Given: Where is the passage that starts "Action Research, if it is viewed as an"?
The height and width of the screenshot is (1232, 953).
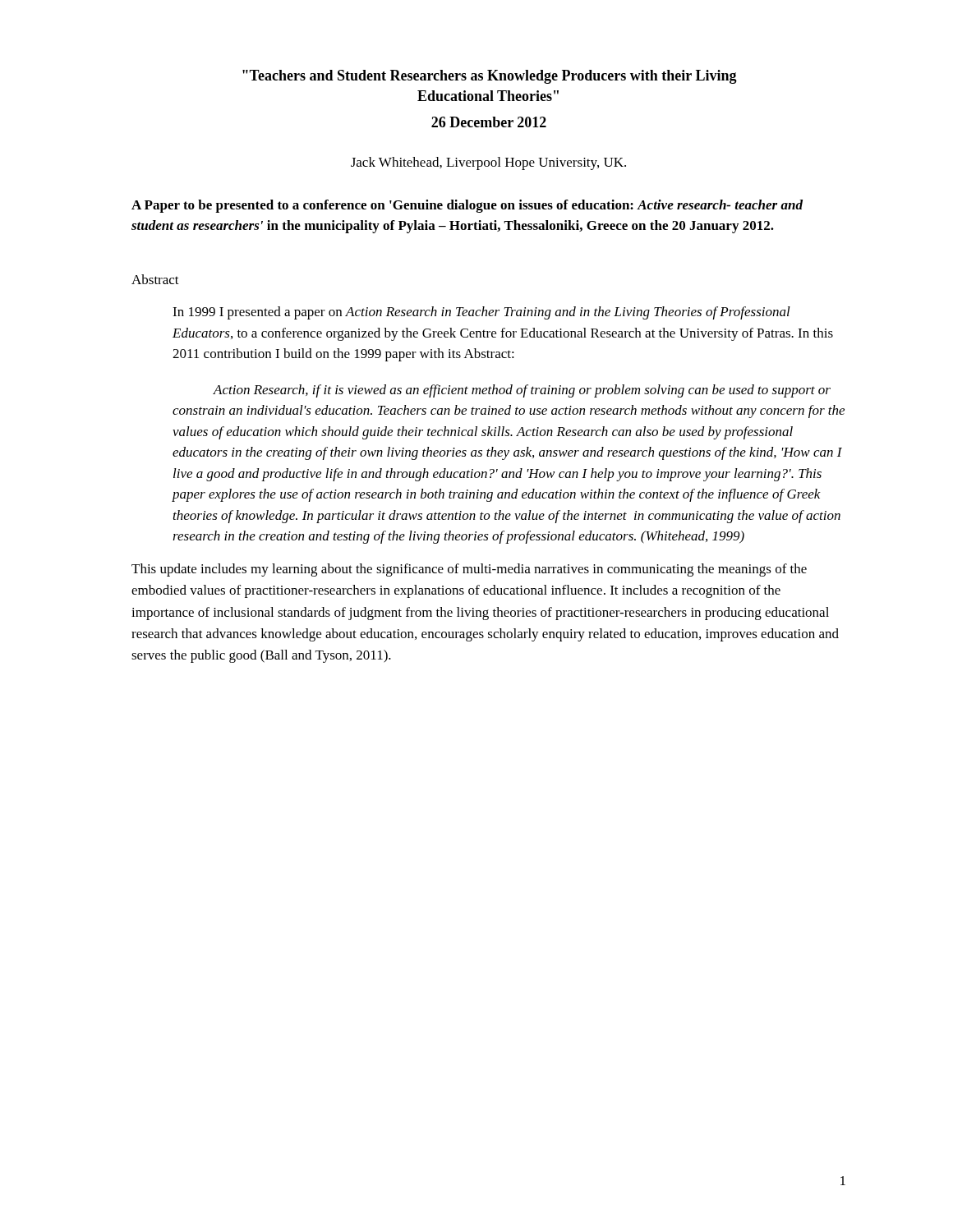Looking at the screenshot, I should 509,463.
